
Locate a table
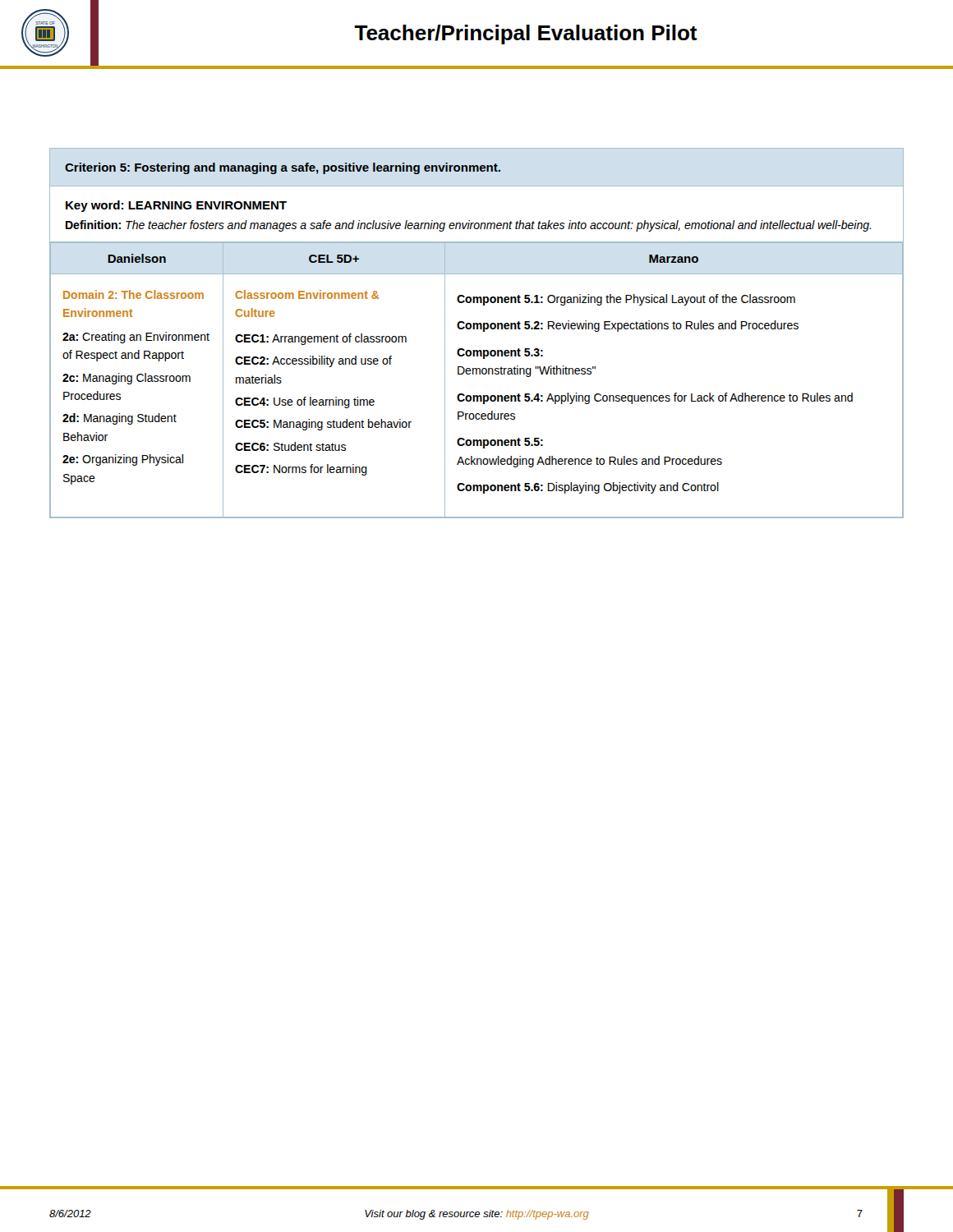476,333
